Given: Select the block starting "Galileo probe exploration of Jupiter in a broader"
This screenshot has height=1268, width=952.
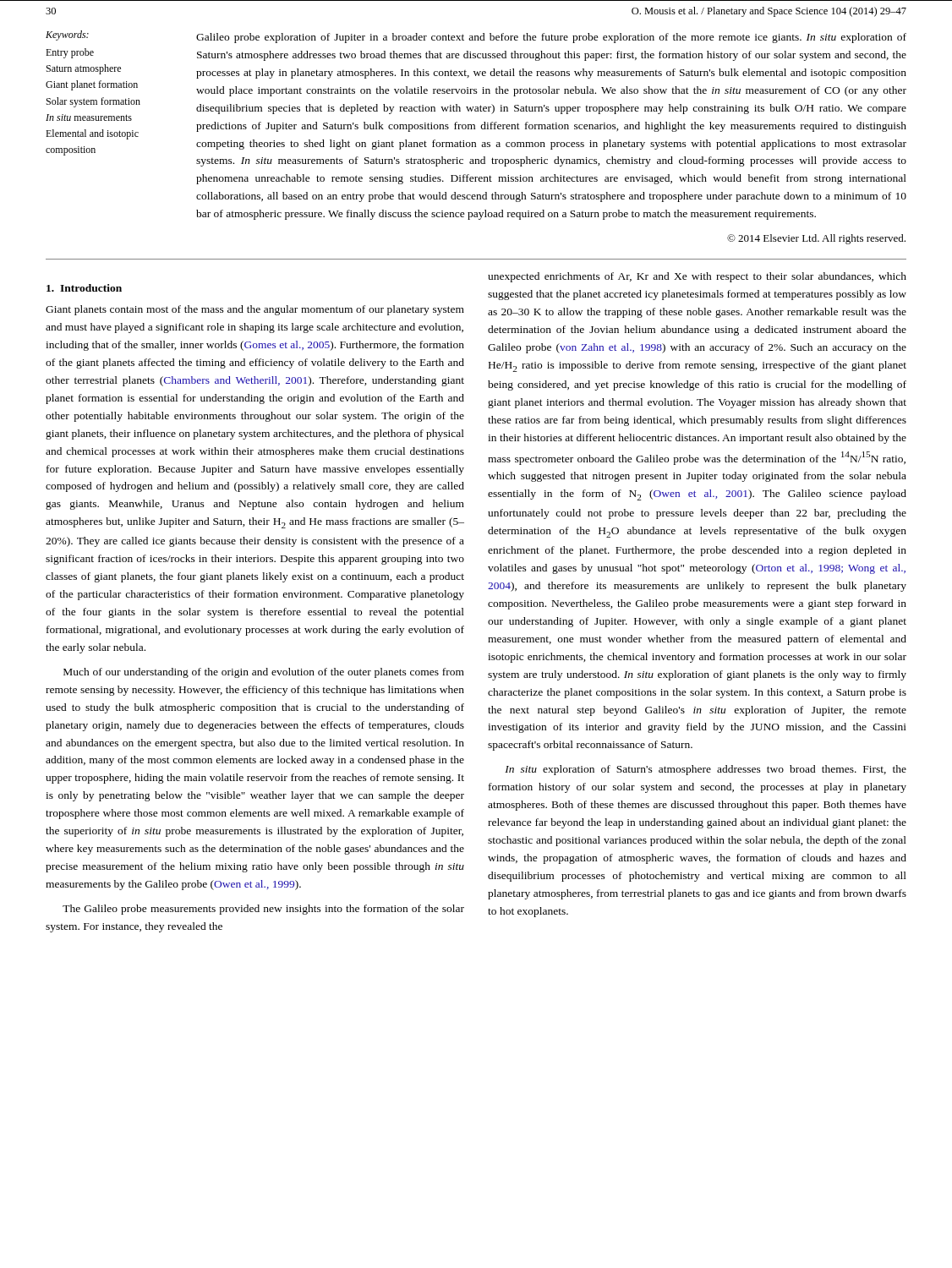Looking at the screenshot, I should point(551,125).
